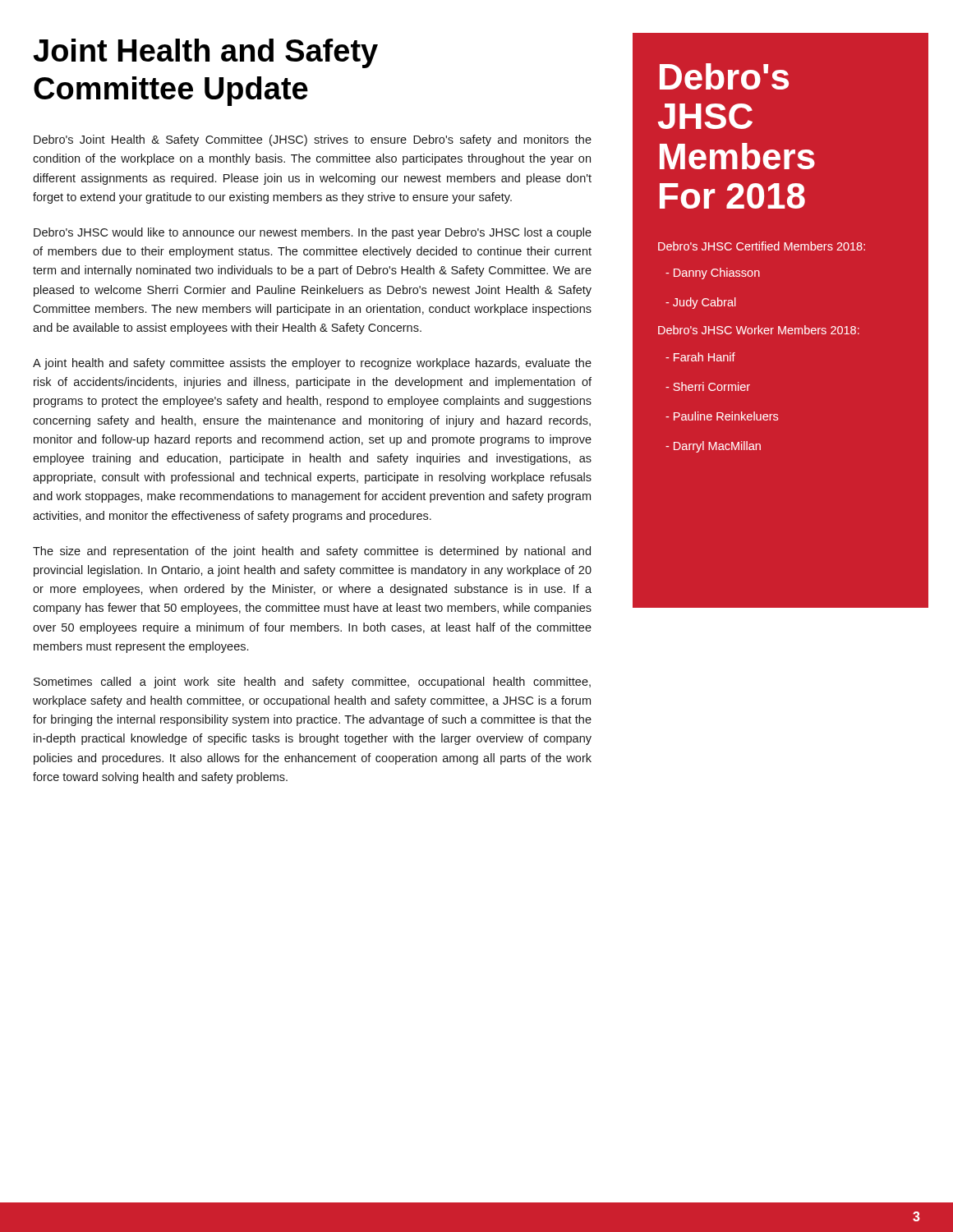Locate the element starting "Debro's JHSC would"
Screen dimensions: 1232x953
pyautogui.click(x=312, y=280)
